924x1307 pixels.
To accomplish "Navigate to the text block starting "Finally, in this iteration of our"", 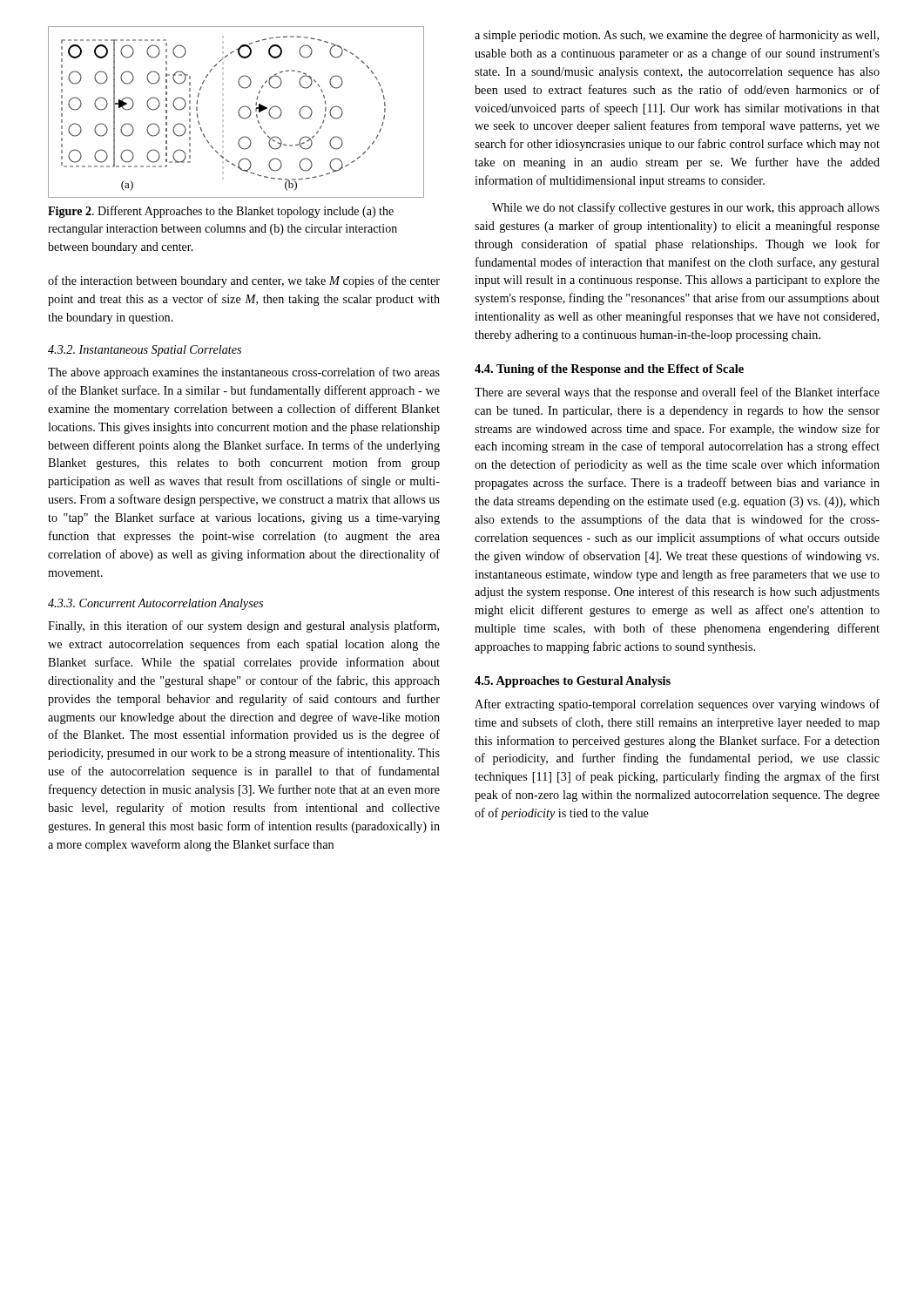I will (244, 735).
